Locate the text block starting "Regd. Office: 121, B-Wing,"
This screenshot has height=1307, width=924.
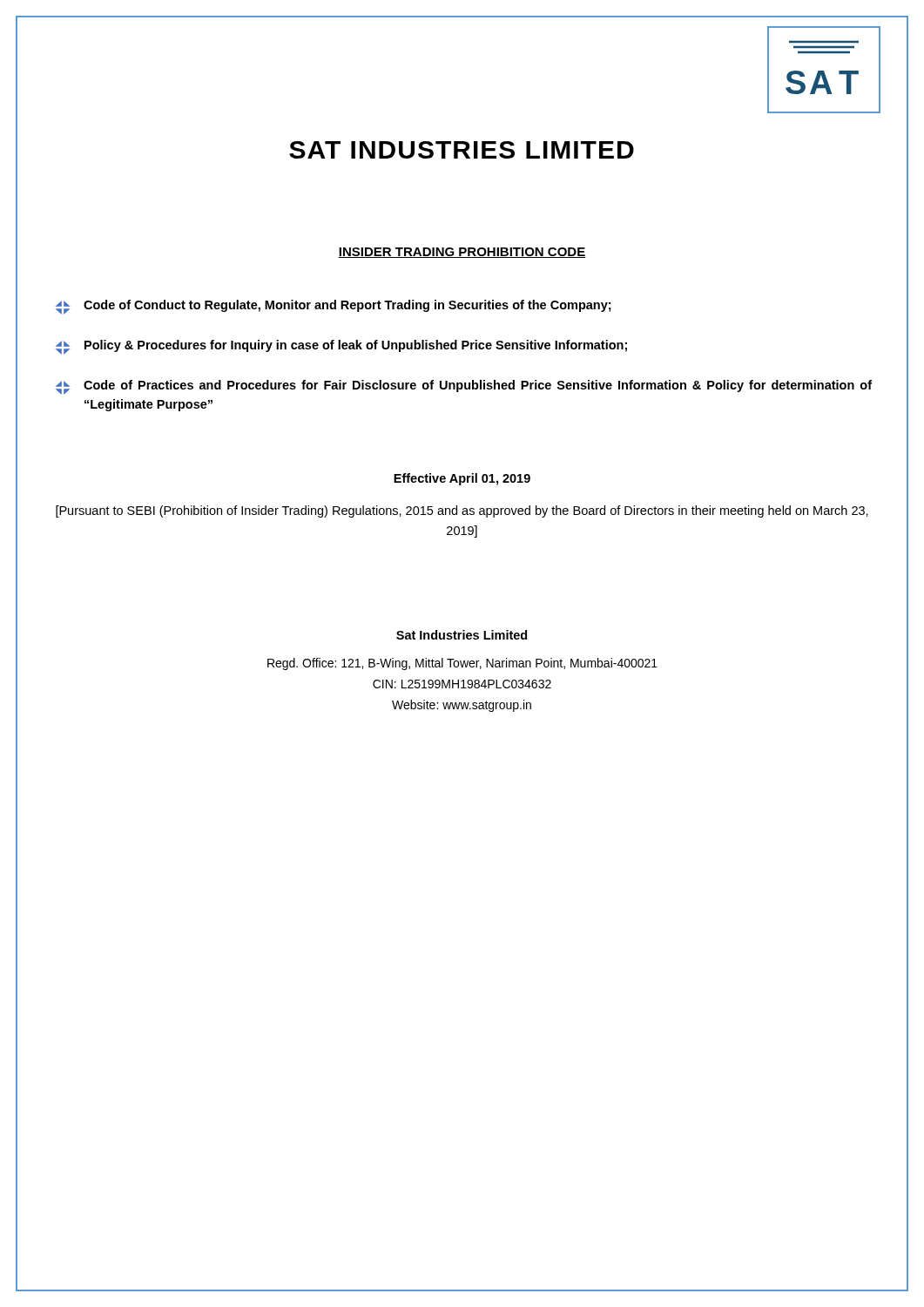[x=462, y=684]
